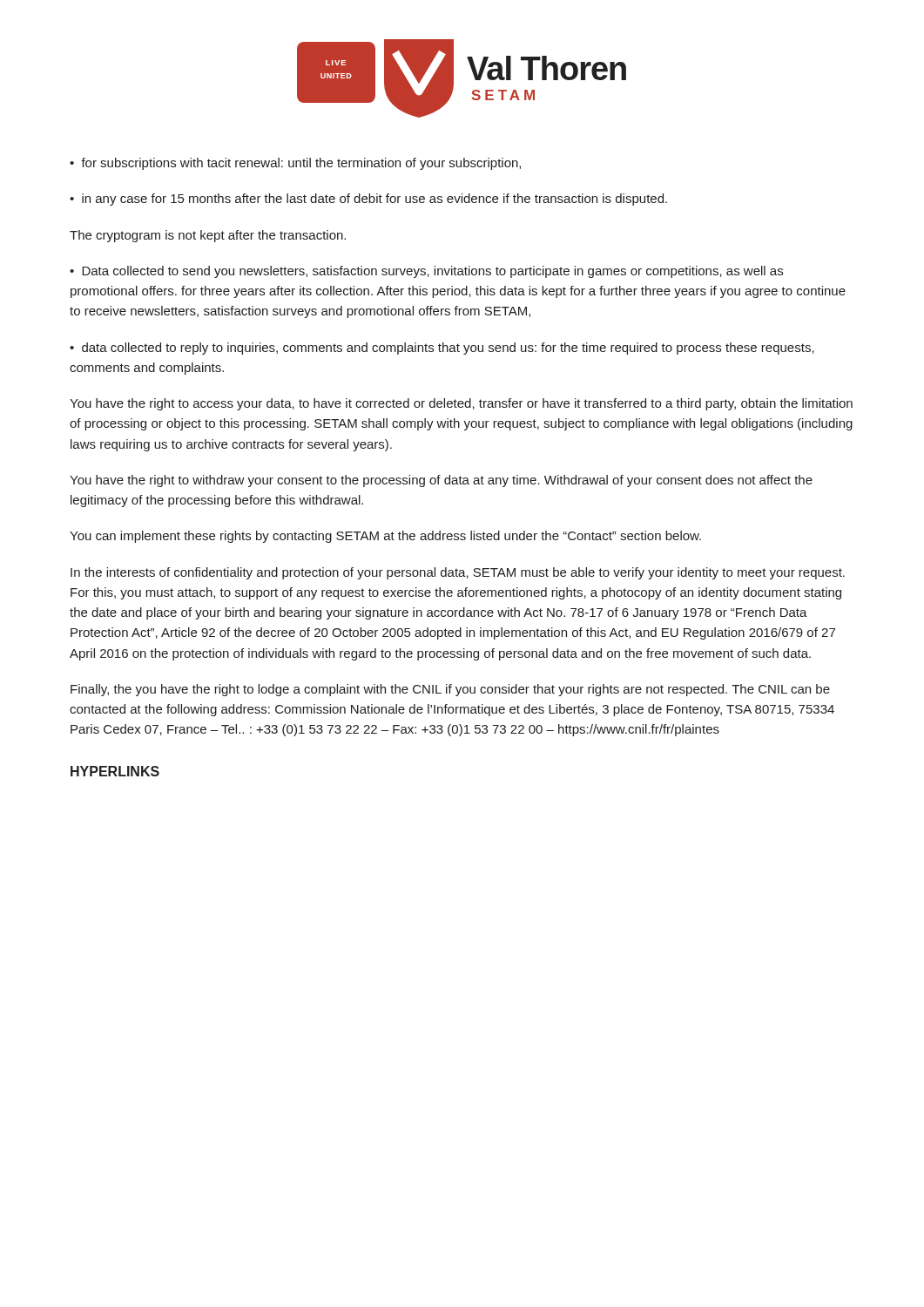Find the section header

tap(115, 771)
